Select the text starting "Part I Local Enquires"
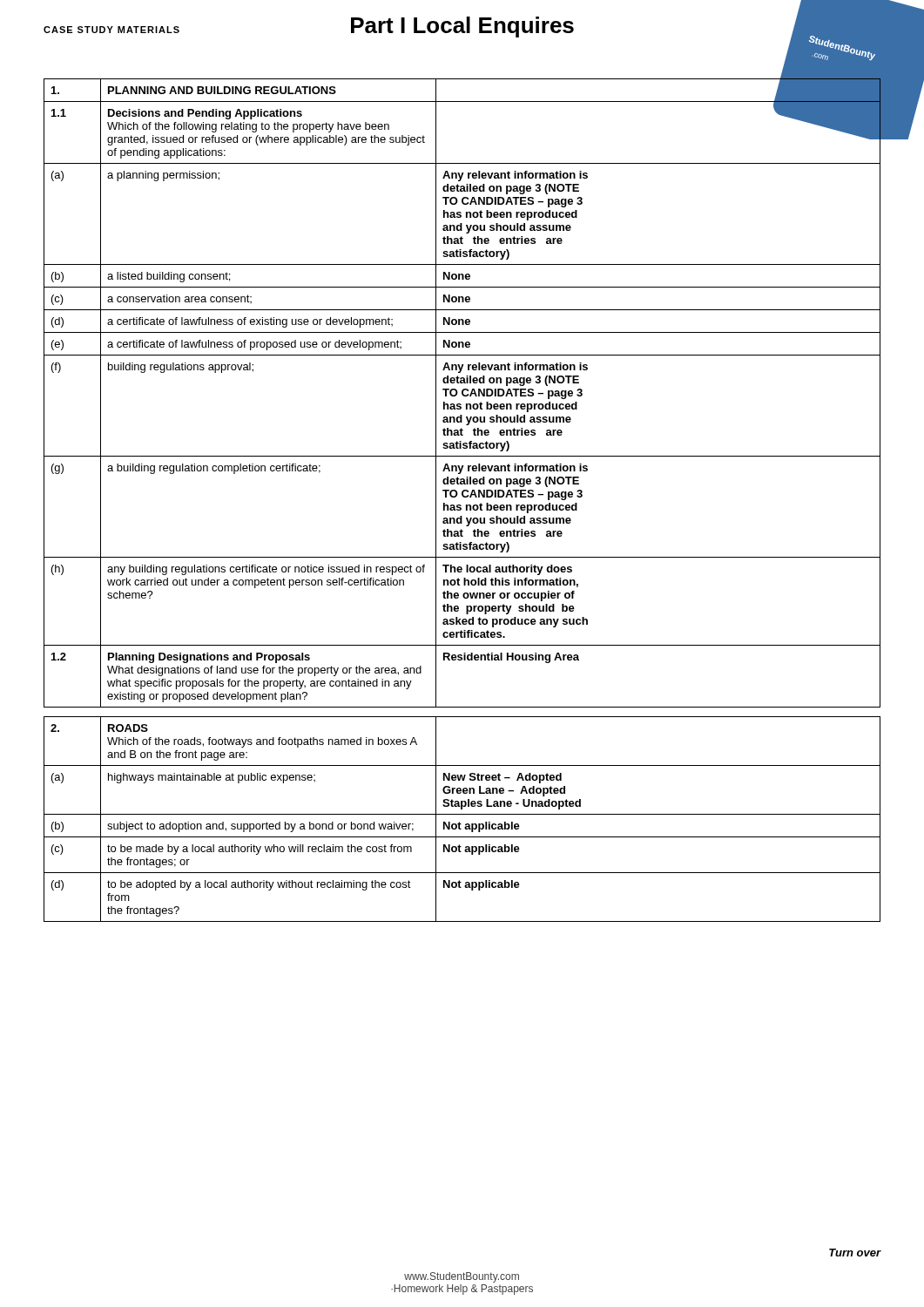Image resolution: width=924 pixels, height=1307 pixels. point(462,25)
